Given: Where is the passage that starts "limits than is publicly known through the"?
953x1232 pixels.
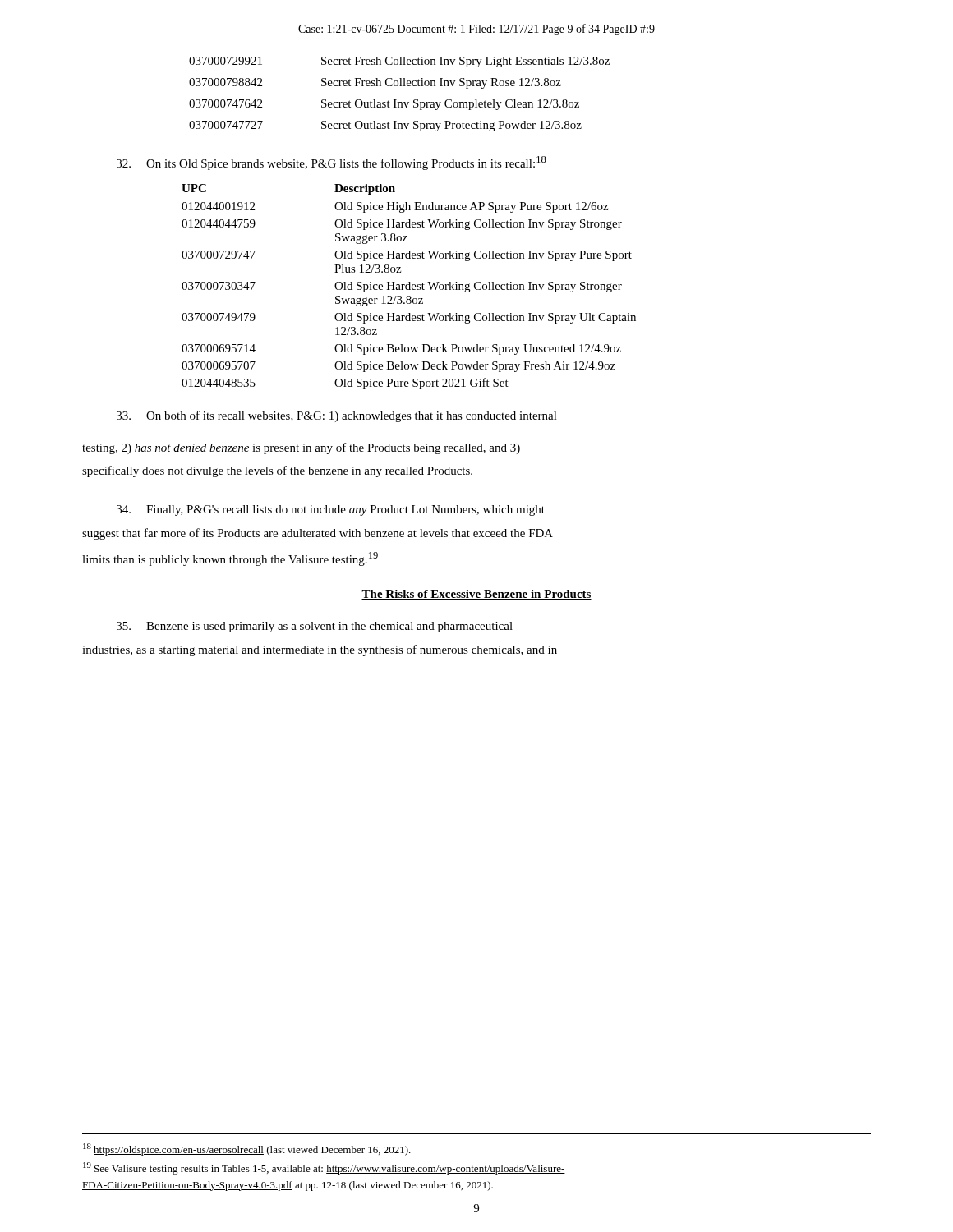Looking at the screenshot, I should (x=230, y=557).
